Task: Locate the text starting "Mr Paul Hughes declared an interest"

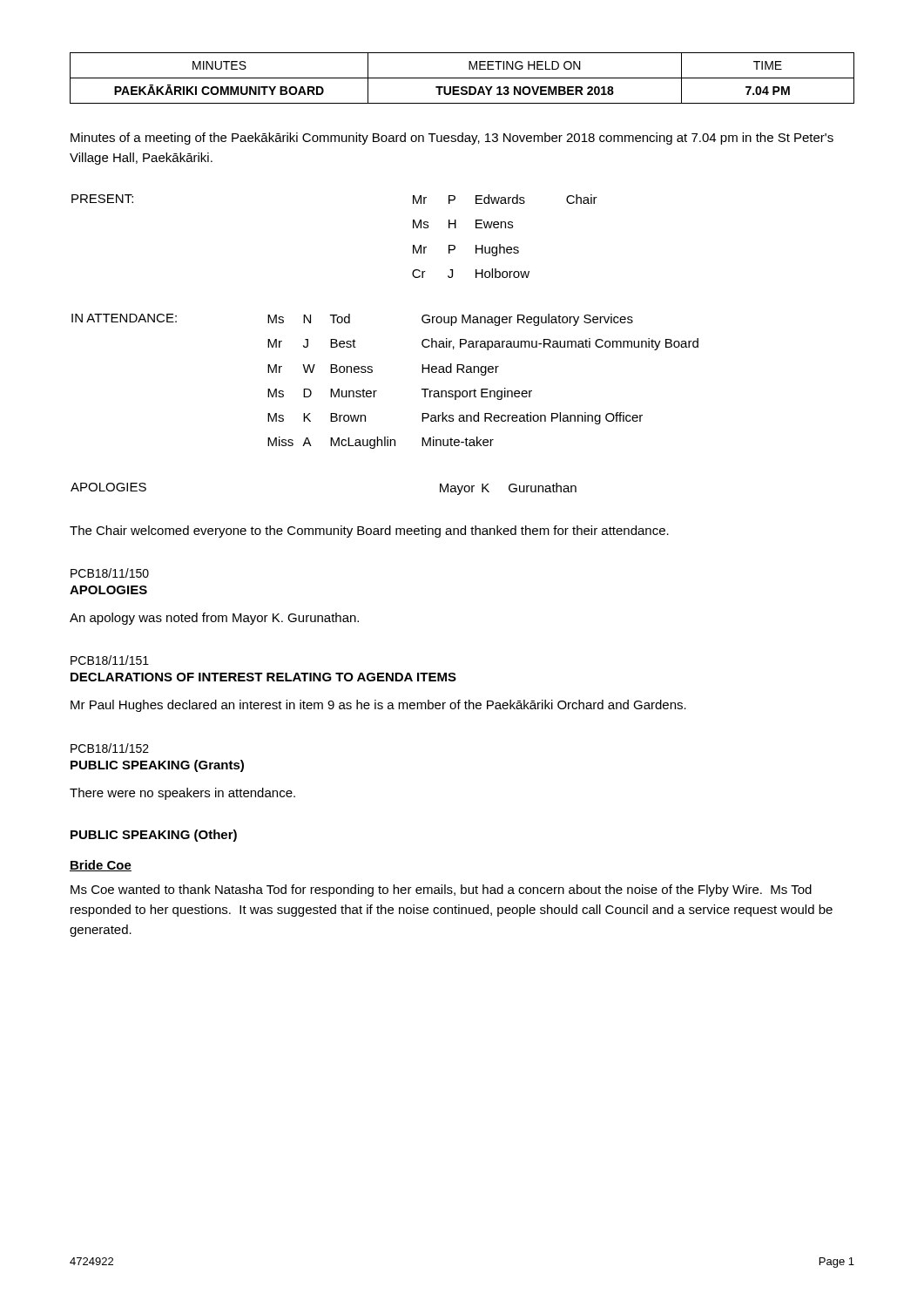Action: click(378, 705)
